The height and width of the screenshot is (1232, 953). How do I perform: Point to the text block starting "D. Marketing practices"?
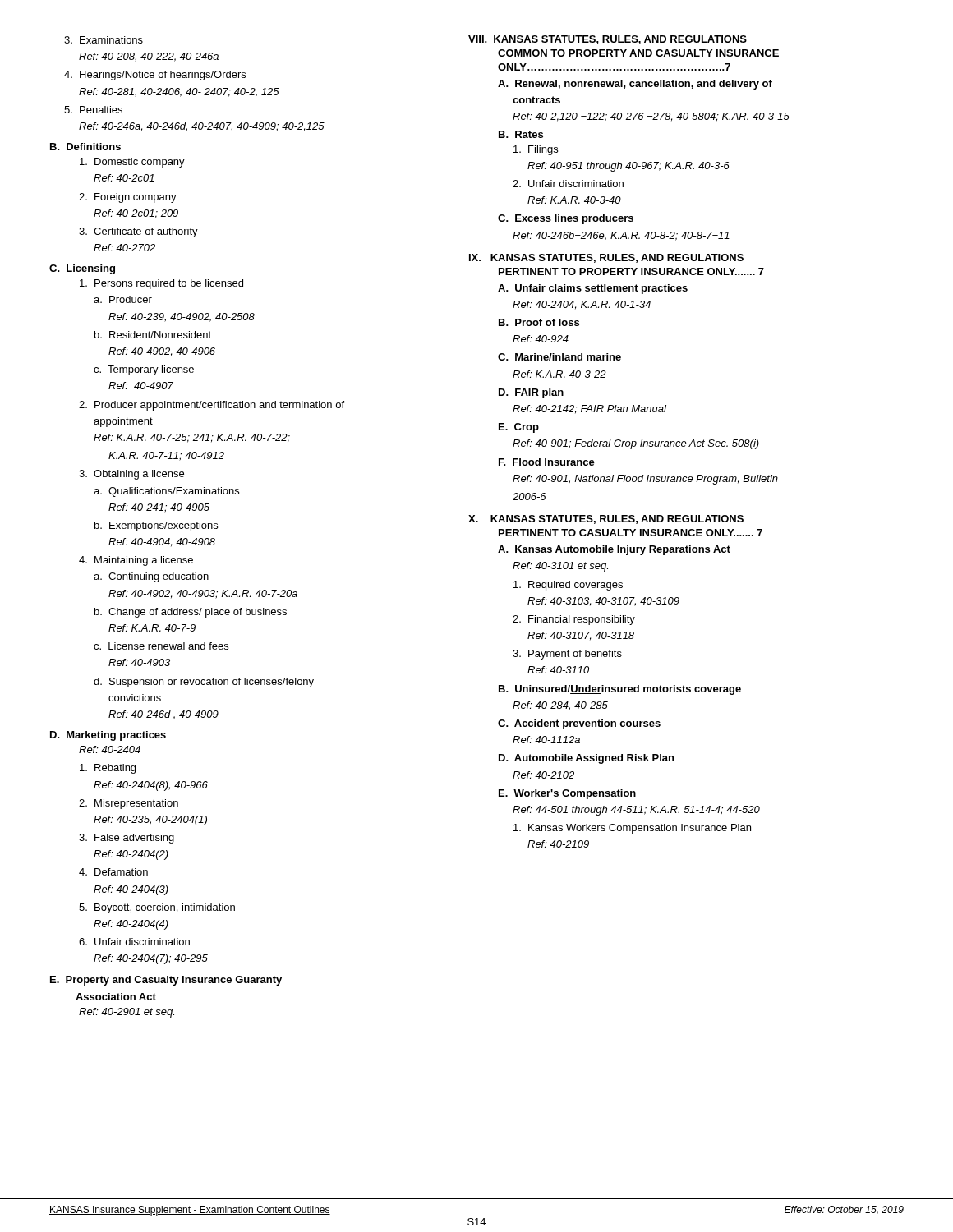(108, 735)
